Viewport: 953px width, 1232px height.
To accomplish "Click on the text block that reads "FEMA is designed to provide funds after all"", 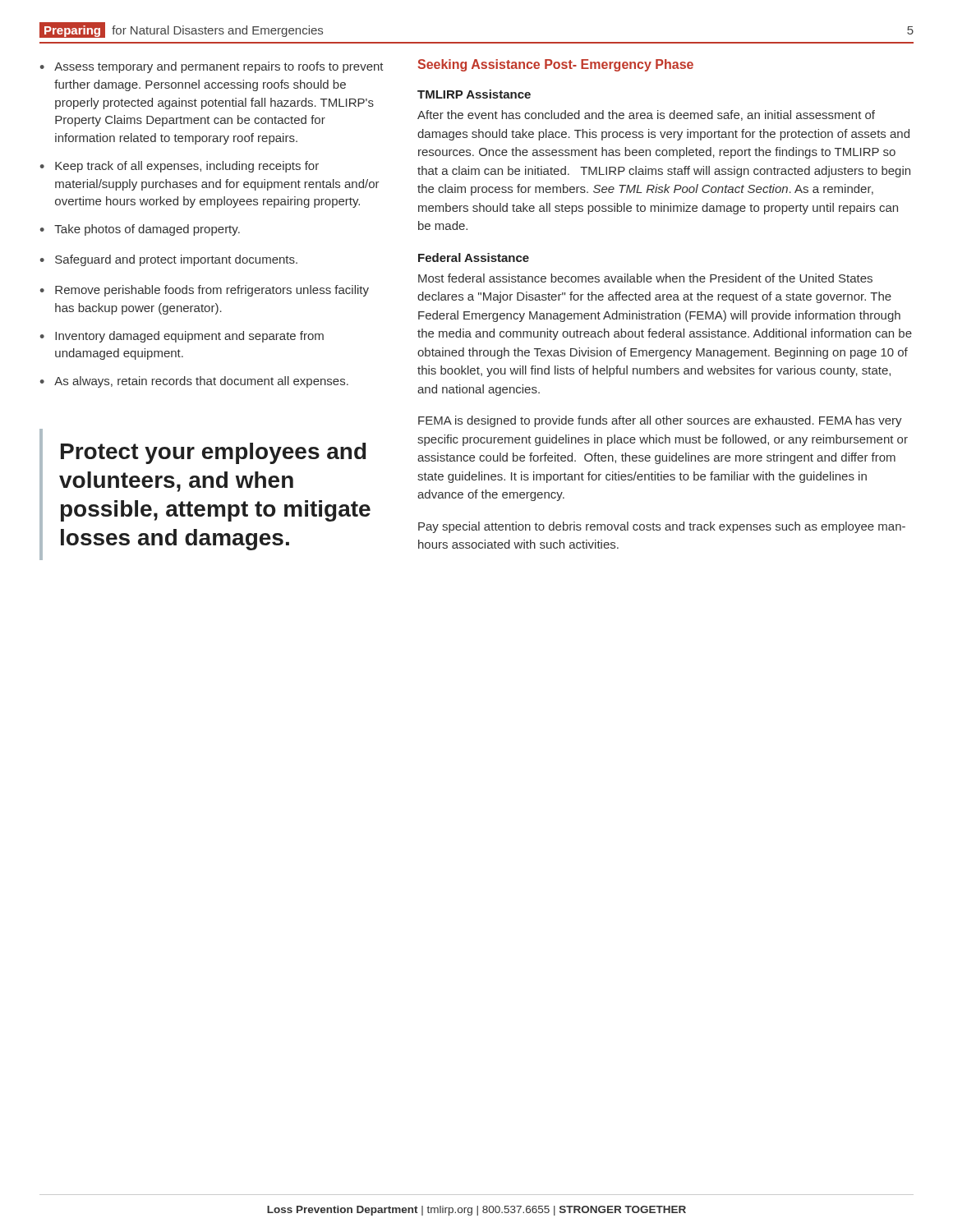I will (x=663, y=457).
